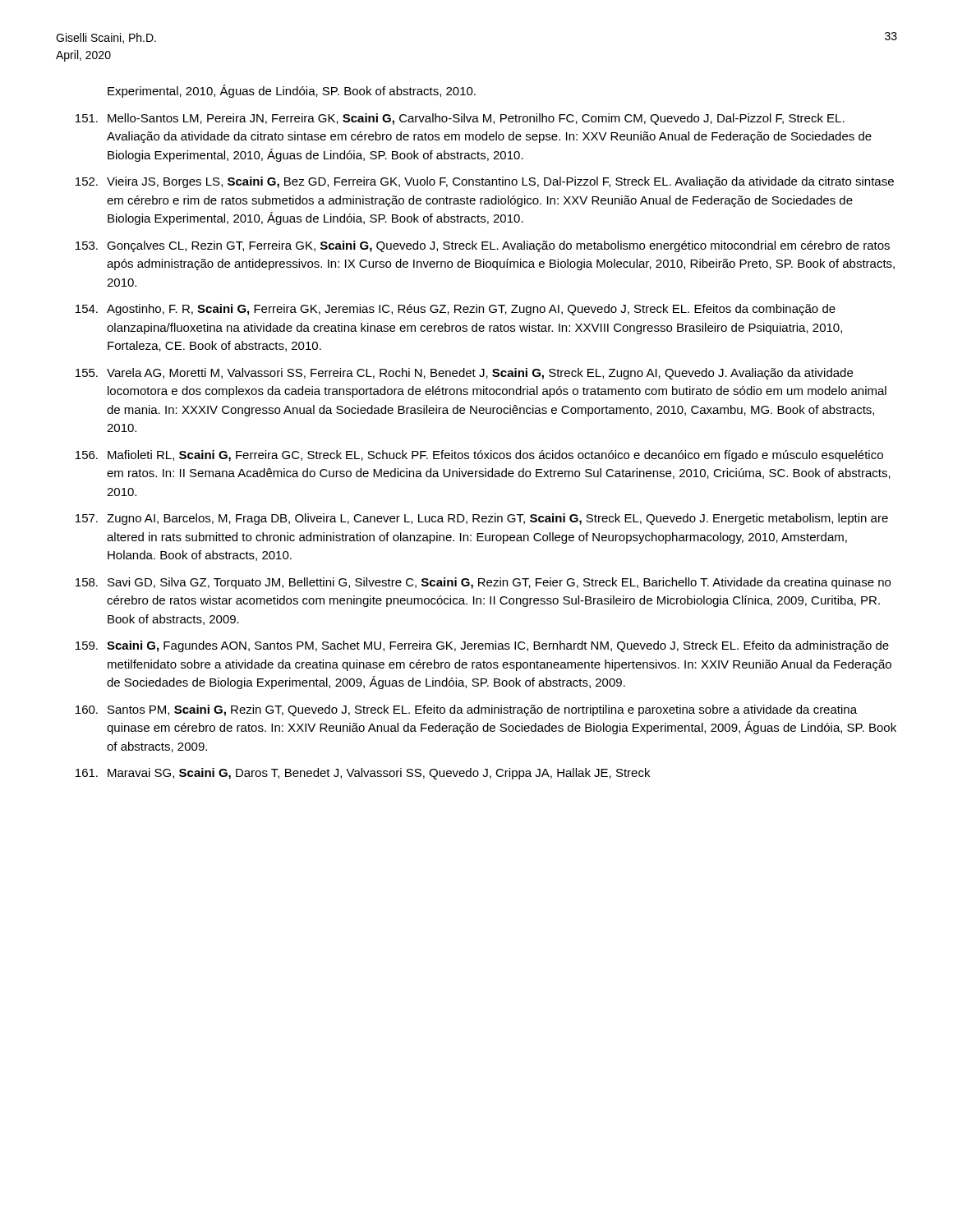Image resolution: width=953 pixels, height=1232 pixels.
Task: Click on the text block that says "Experimental, 2010, Águas"
Action: 292,91
